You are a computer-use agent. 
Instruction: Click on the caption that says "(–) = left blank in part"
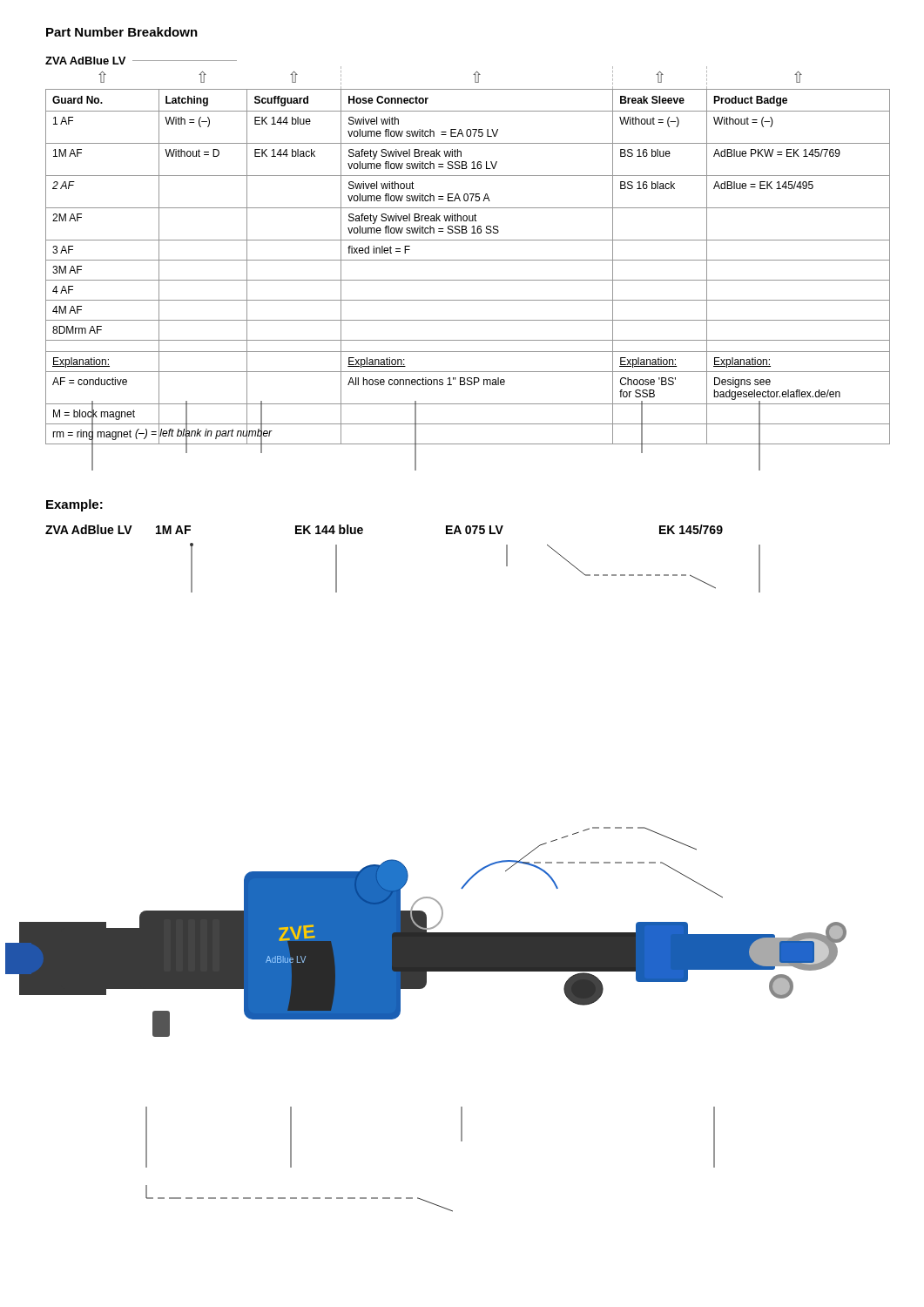(x=203, y=433)
